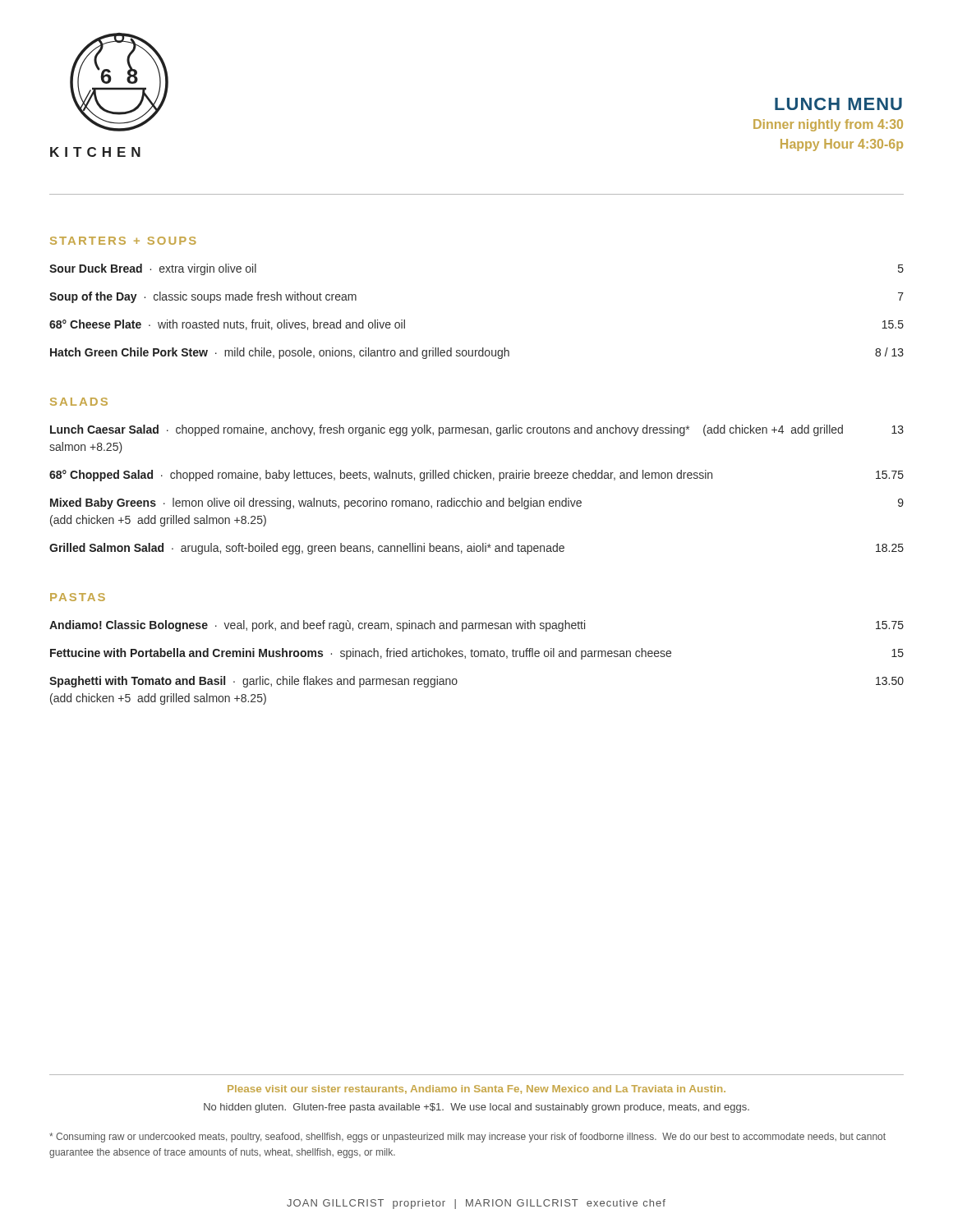Image resolution: width=953 pixels, height=1232 pixels.
Task: Point to the block beginning "No hidden gluten. Gluten-free pasta"
Action: coord(476,1107)
